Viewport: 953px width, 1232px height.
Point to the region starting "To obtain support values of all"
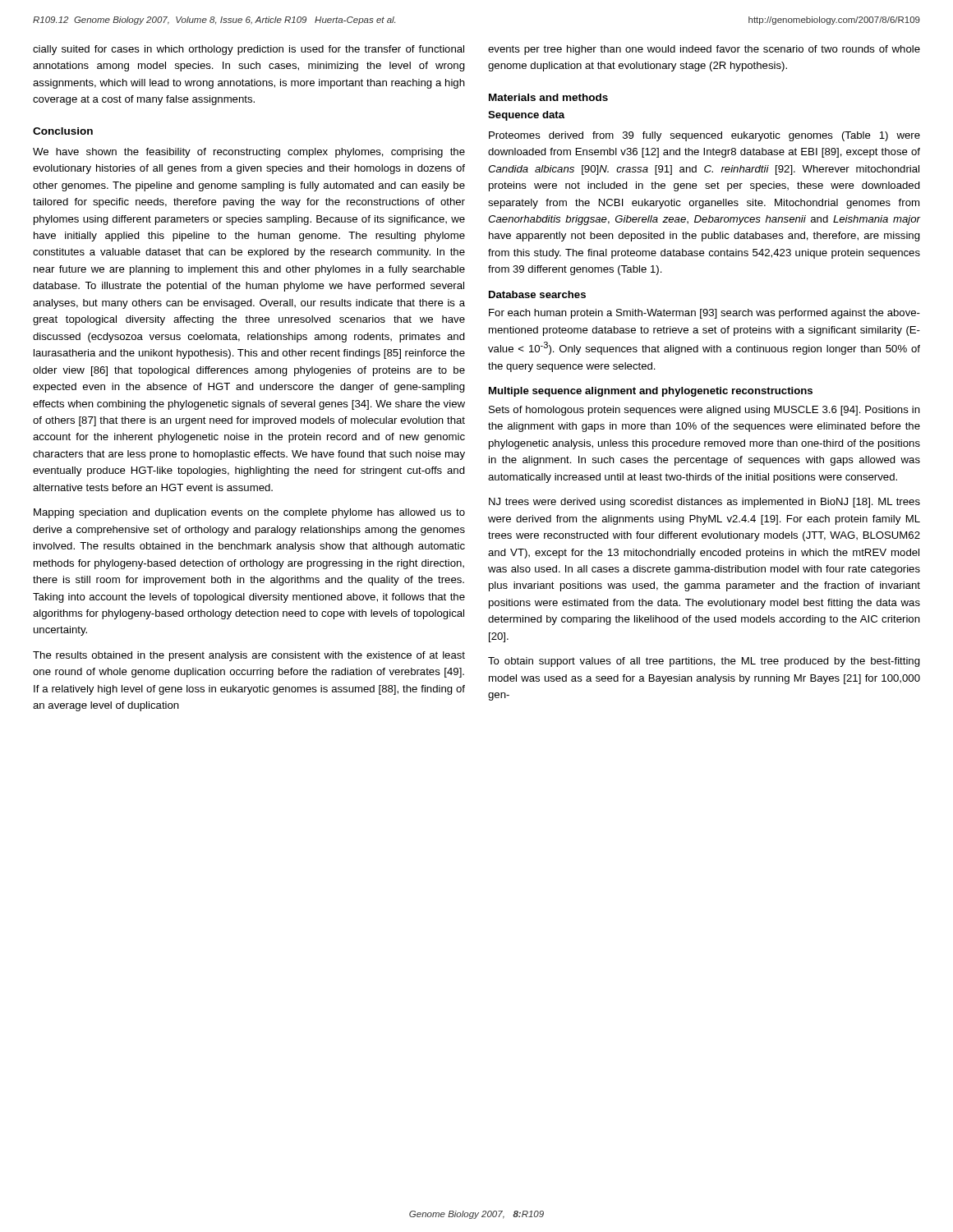tap(704, 678)
